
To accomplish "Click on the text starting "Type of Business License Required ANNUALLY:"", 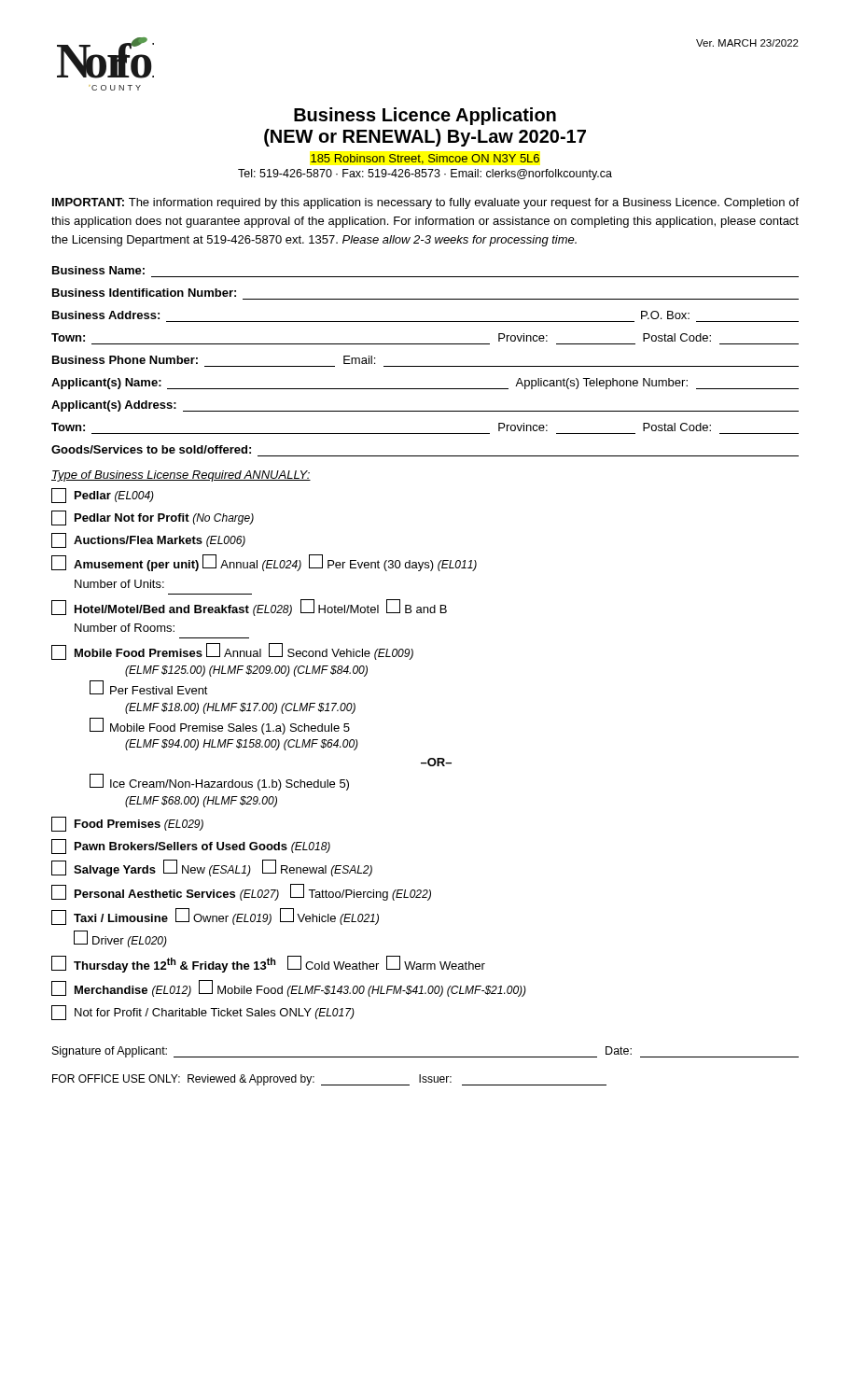I will click(x=181, y=475).
